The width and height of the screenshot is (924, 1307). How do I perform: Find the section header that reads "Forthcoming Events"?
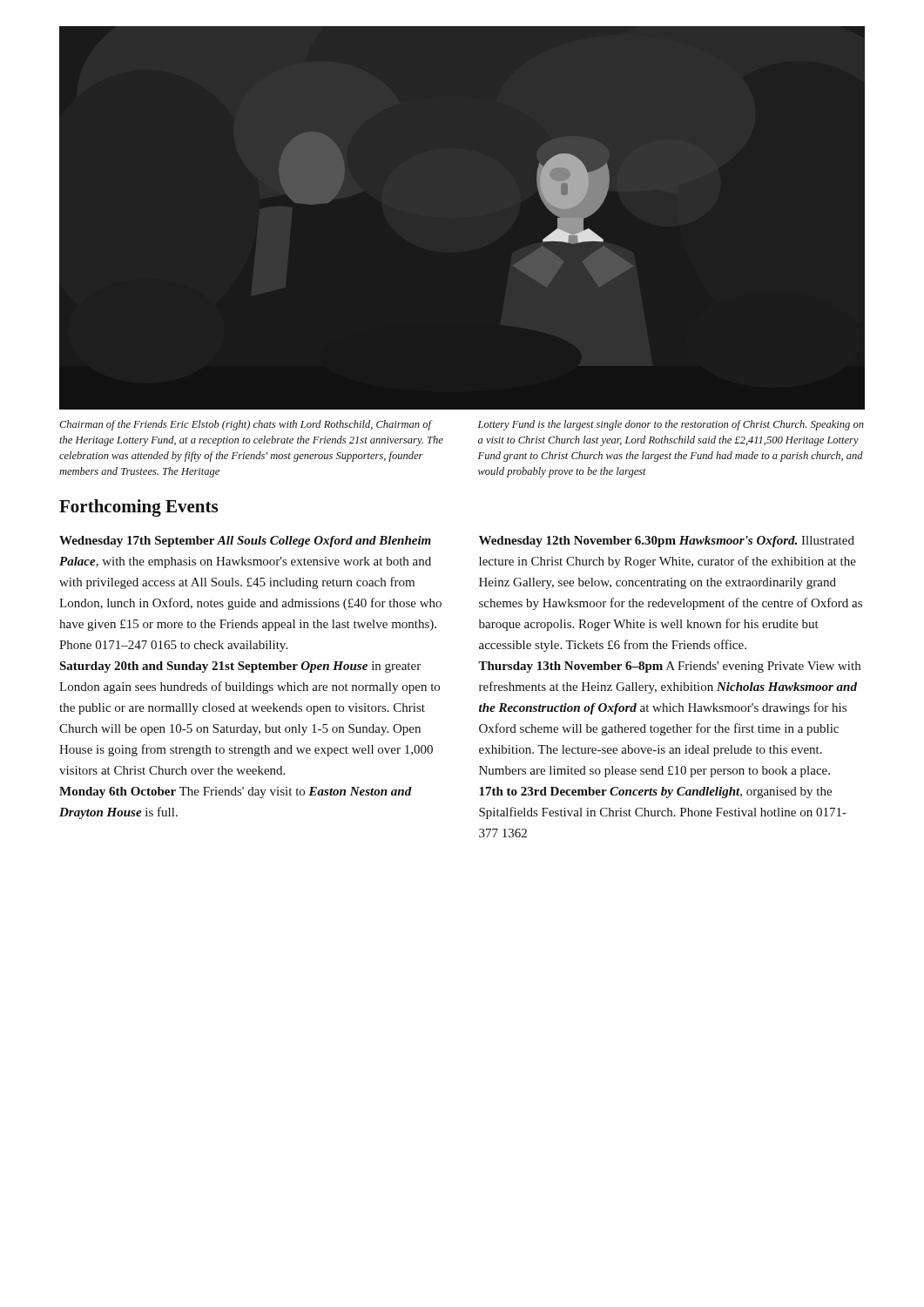tap(139, 506)
